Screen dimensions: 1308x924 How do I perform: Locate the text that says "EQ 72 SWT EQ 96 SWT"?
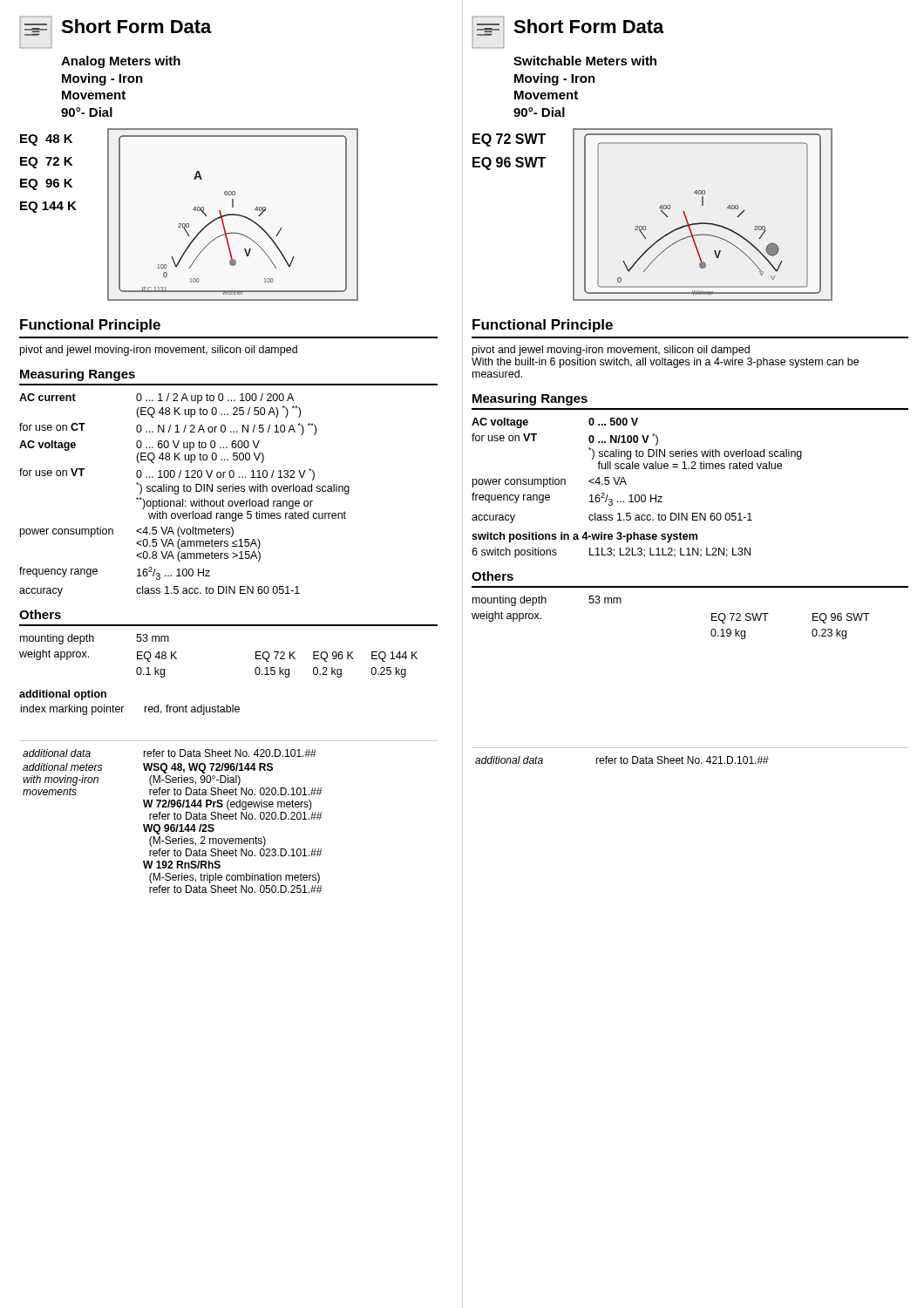point(509,151)
